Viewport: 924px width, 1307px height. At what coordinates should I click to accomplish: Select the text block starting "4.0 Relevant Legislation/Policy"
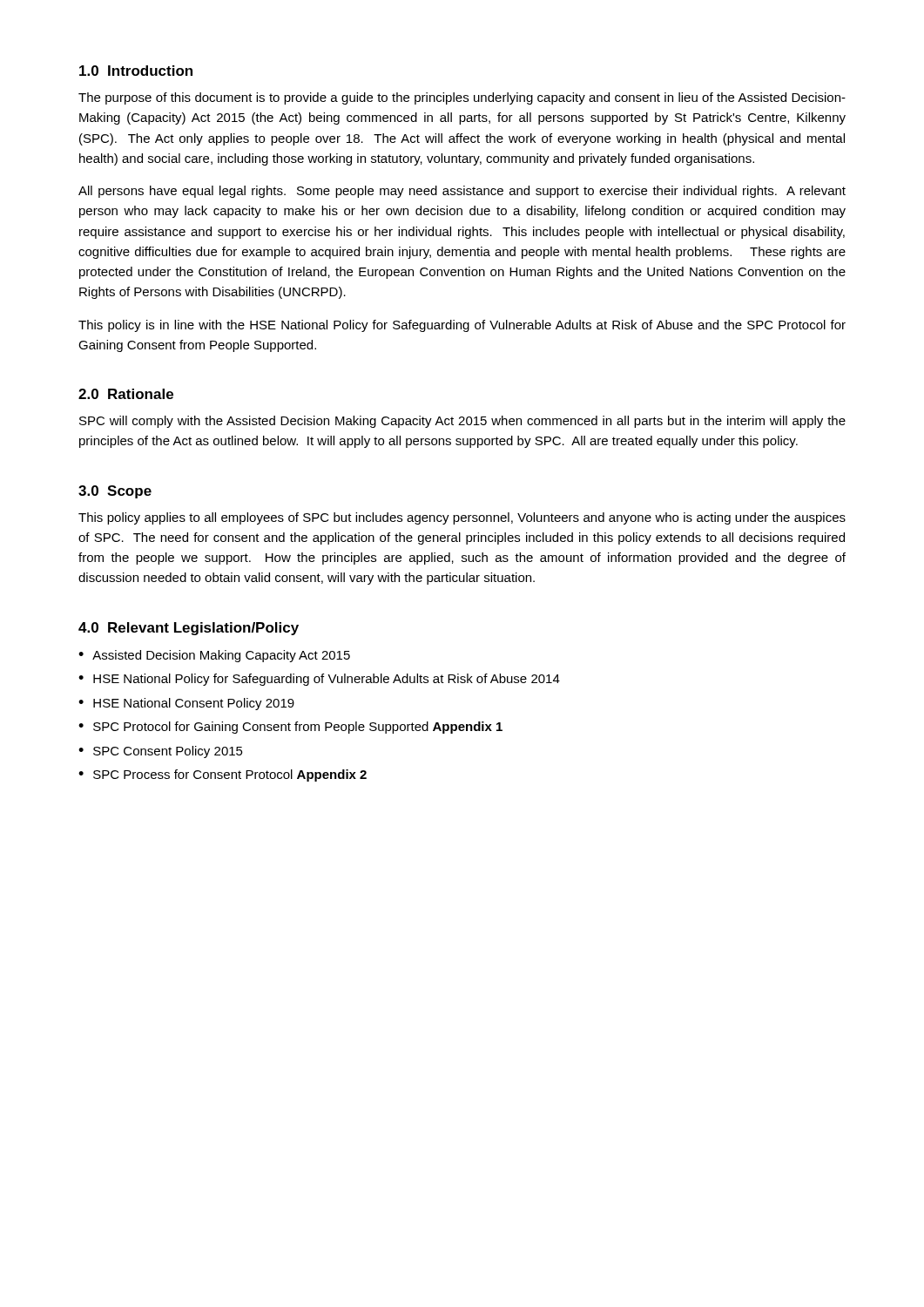tap(189, 627)
